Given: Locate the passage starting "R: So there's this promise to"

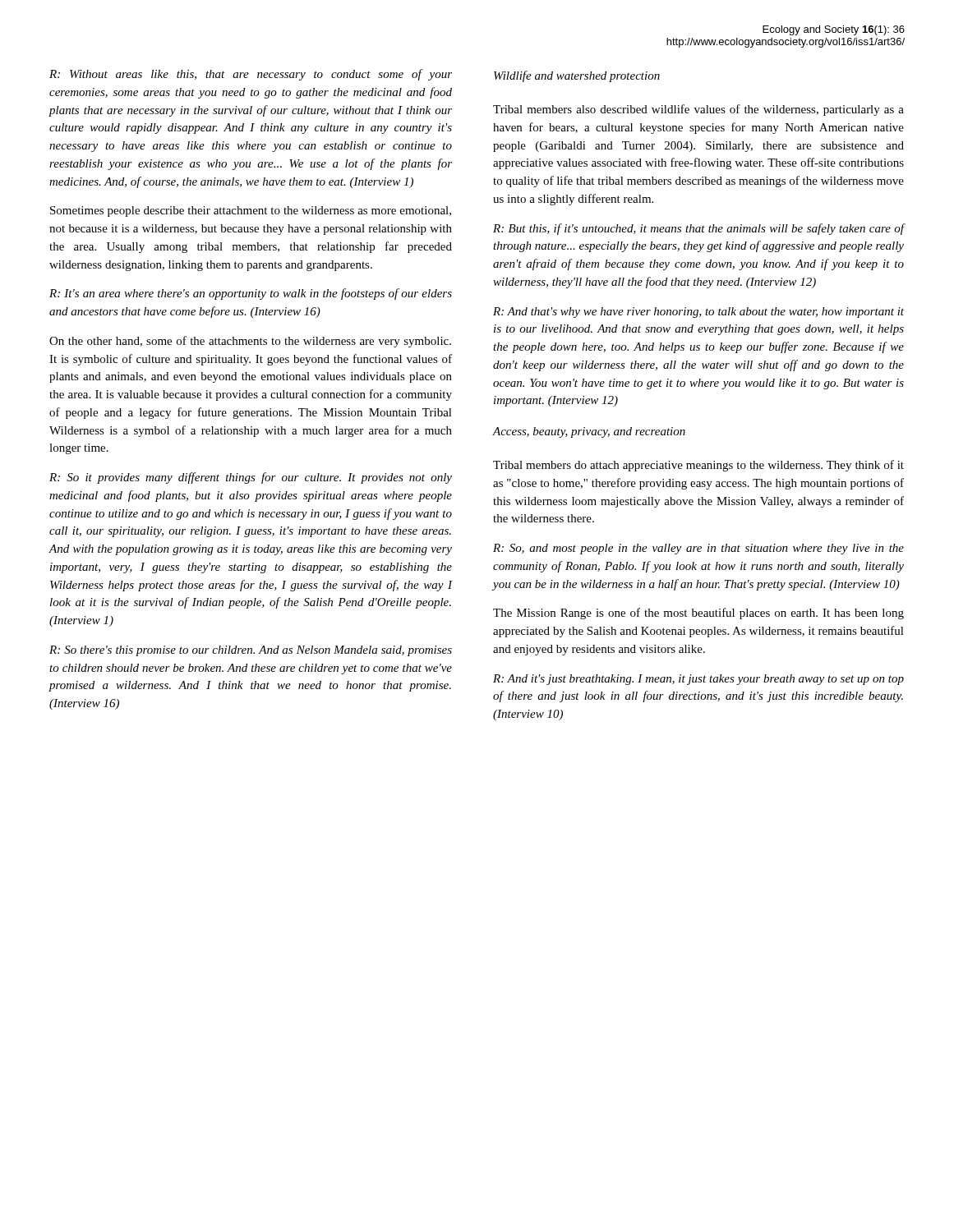Looking at the screenshot, I should pos(251,676).
